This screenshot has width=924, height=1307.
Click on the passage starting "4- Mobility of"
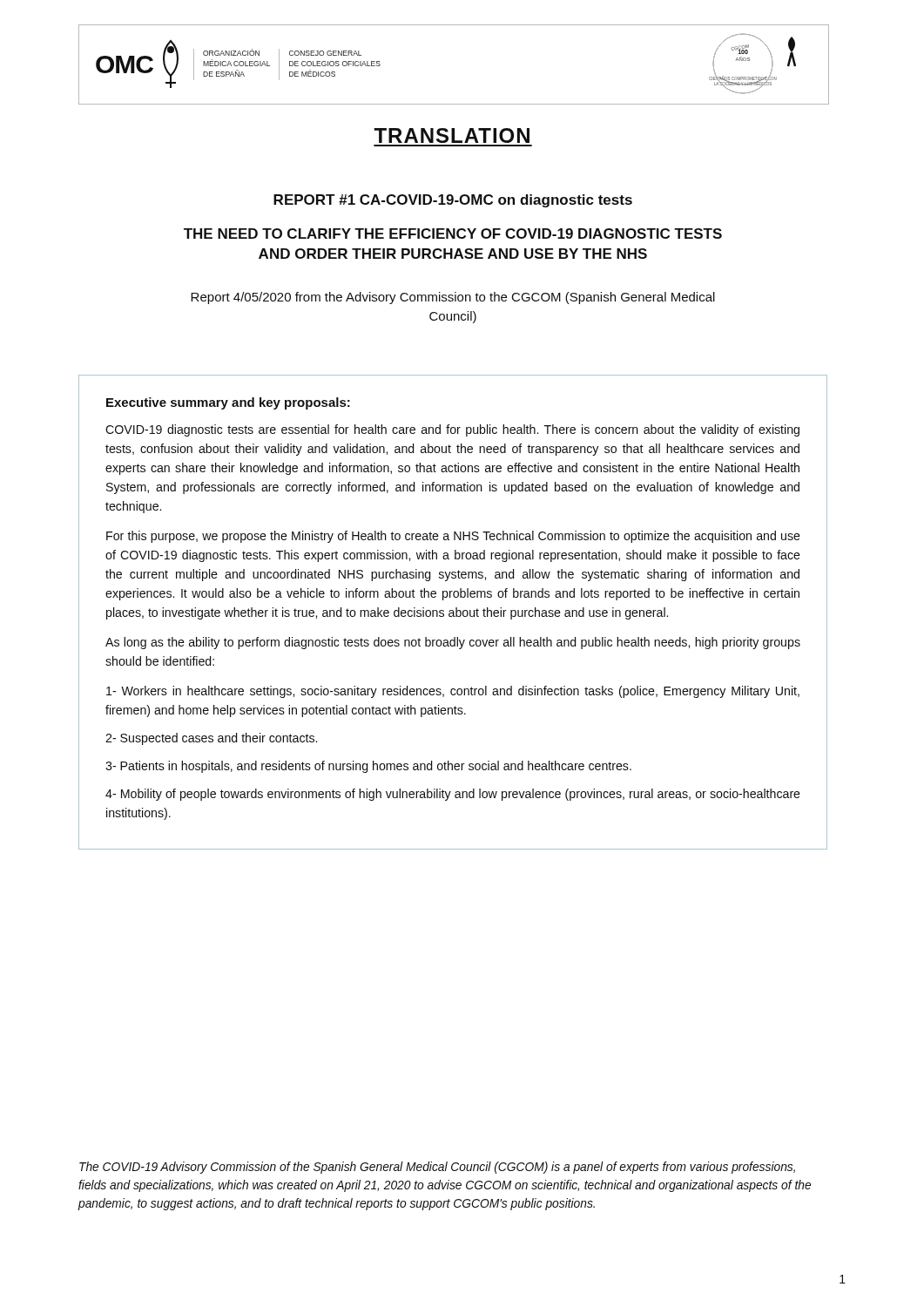pos(453,803)
